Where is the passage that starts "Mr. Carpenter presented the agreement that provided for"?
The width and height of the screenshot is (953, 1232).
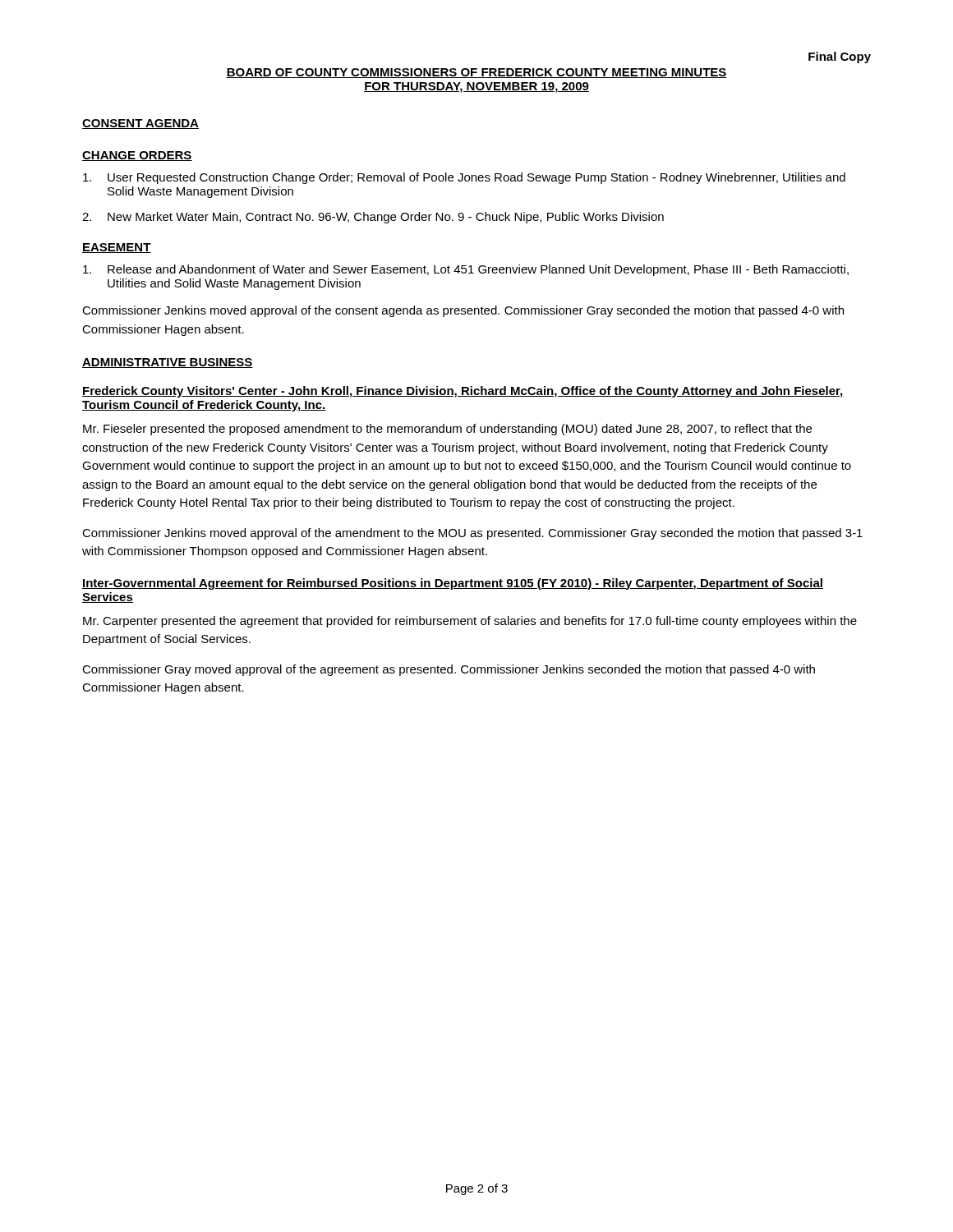(x=469, y=629)
